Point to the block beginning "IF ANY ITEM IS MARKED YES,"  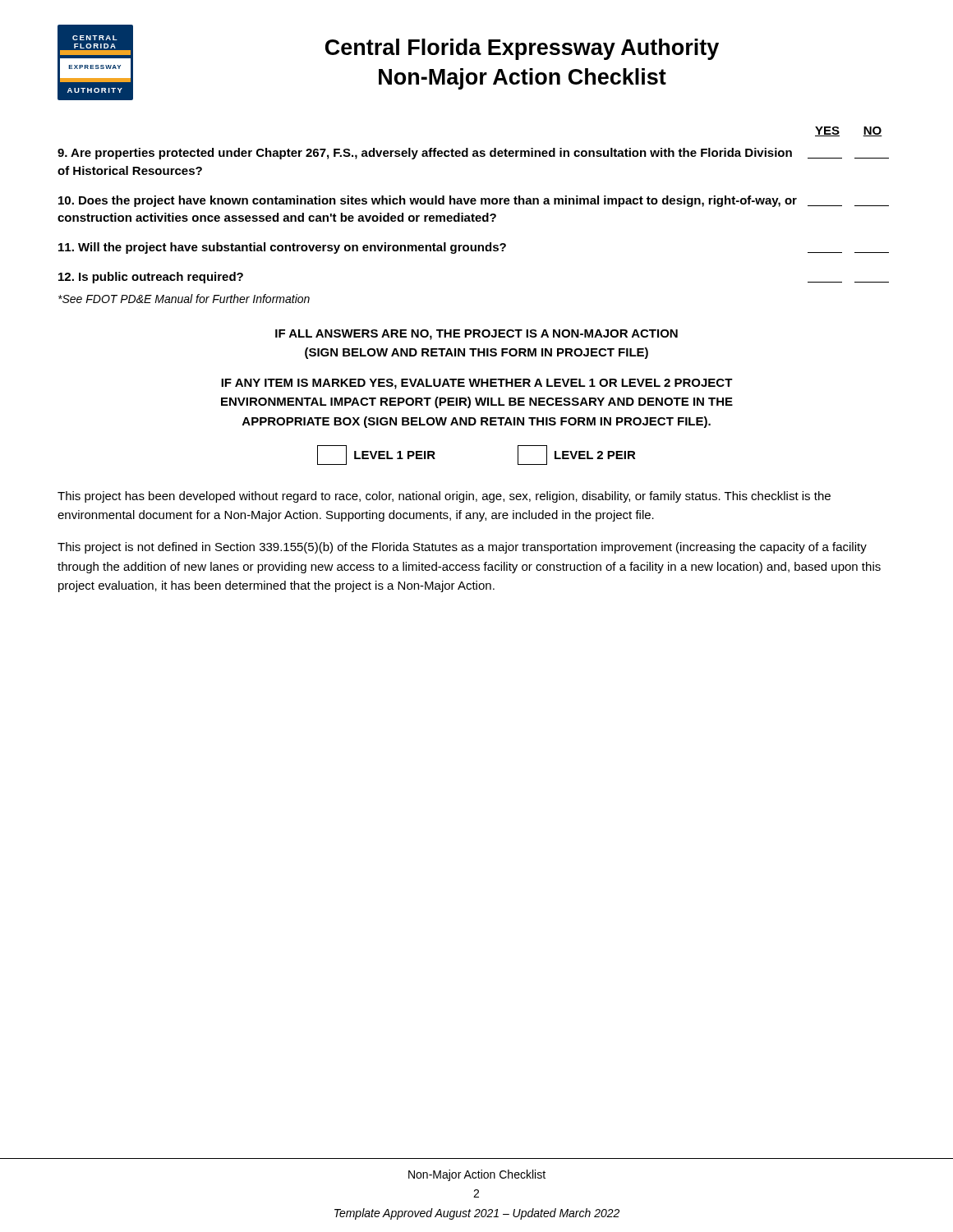(x=476, y=401)
